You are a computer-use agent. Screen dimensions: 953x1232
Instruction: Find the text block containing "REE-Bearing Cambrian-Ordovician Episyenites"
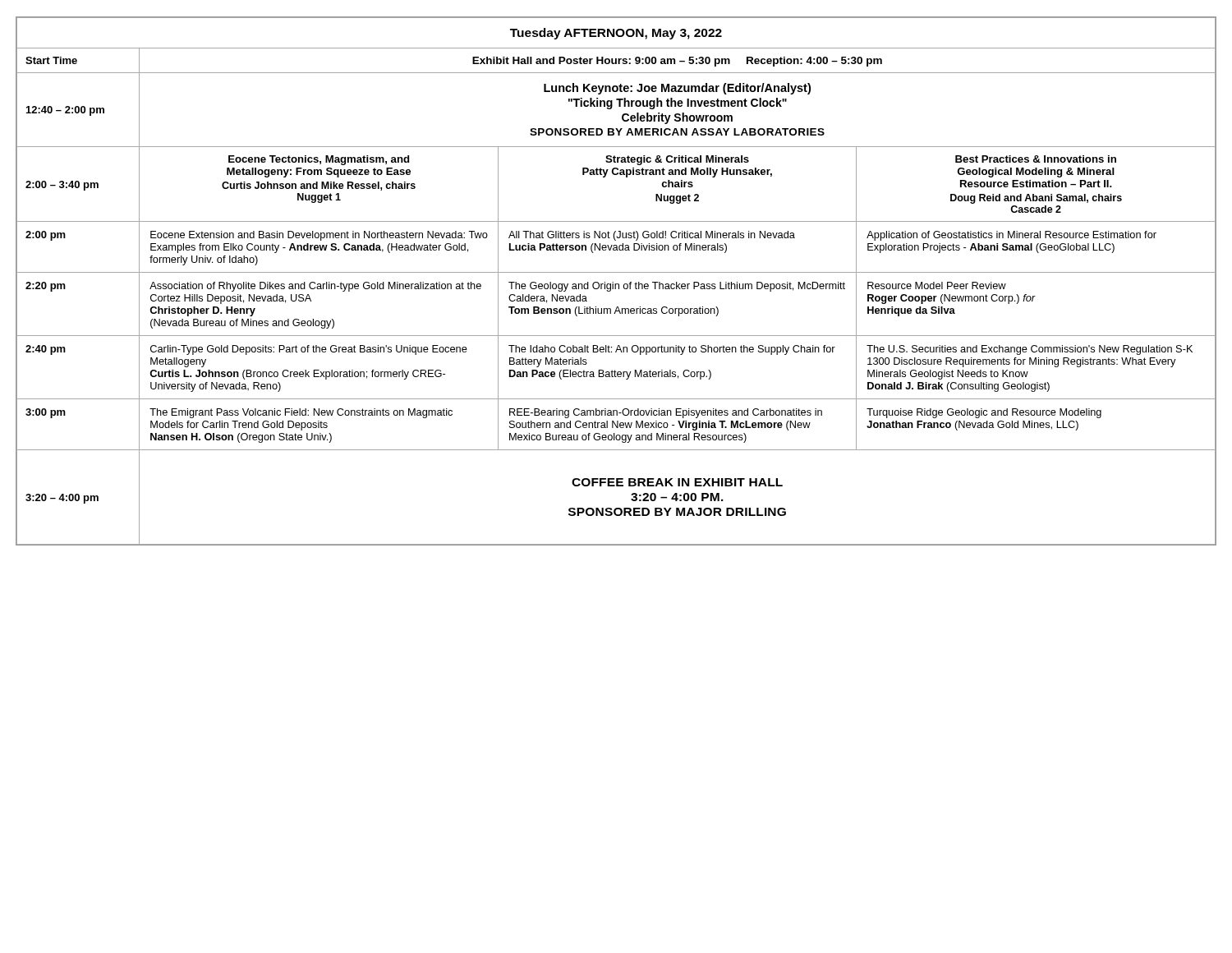click(x=665, y=424)
